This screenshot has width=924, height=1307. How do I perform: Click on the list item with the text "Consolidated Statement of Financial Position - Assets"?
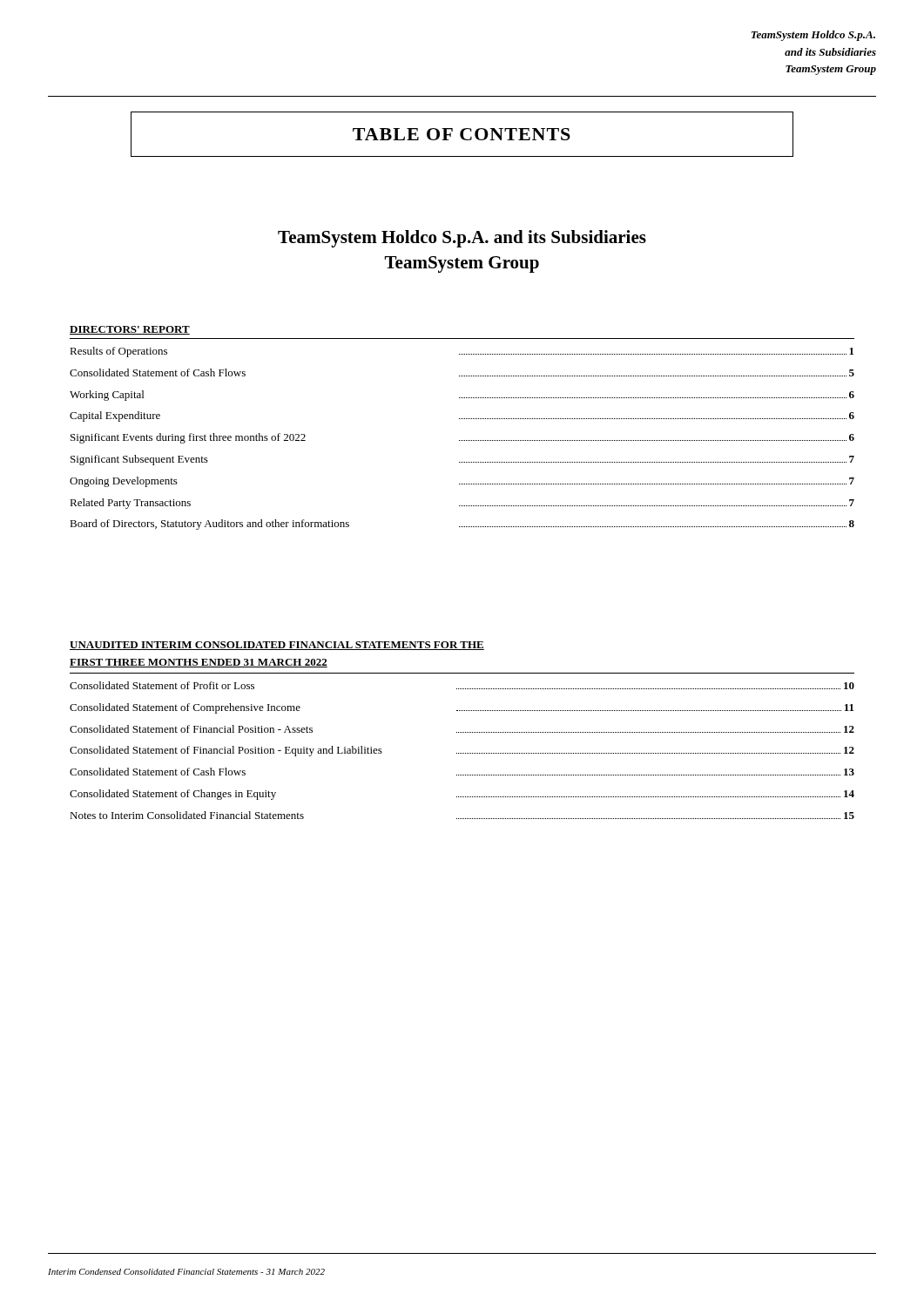(462, 729)
